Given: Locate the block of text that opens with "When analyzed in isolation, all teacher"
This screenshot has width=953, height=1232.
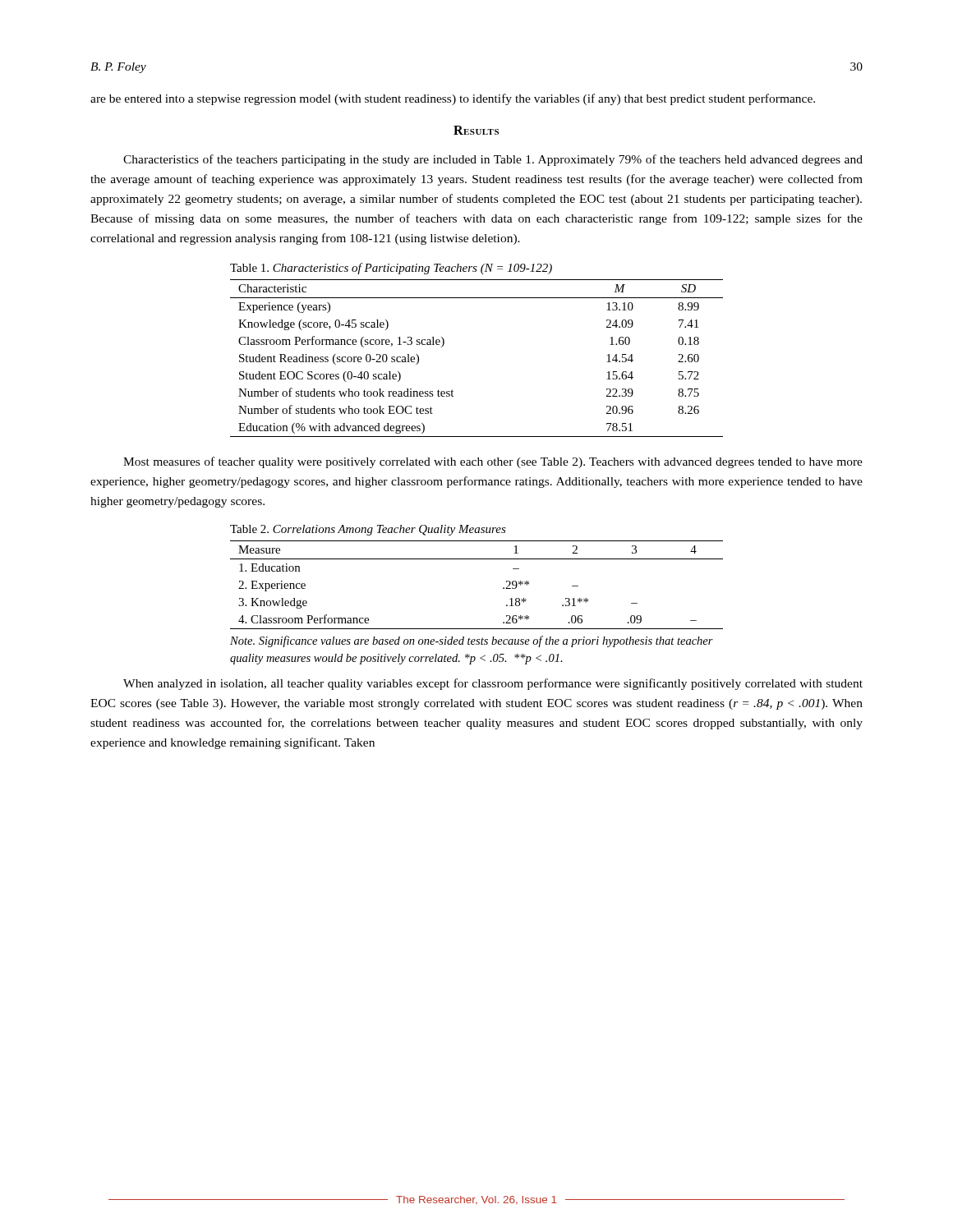Looking at the screenshot, I should (x=476, y=713).
